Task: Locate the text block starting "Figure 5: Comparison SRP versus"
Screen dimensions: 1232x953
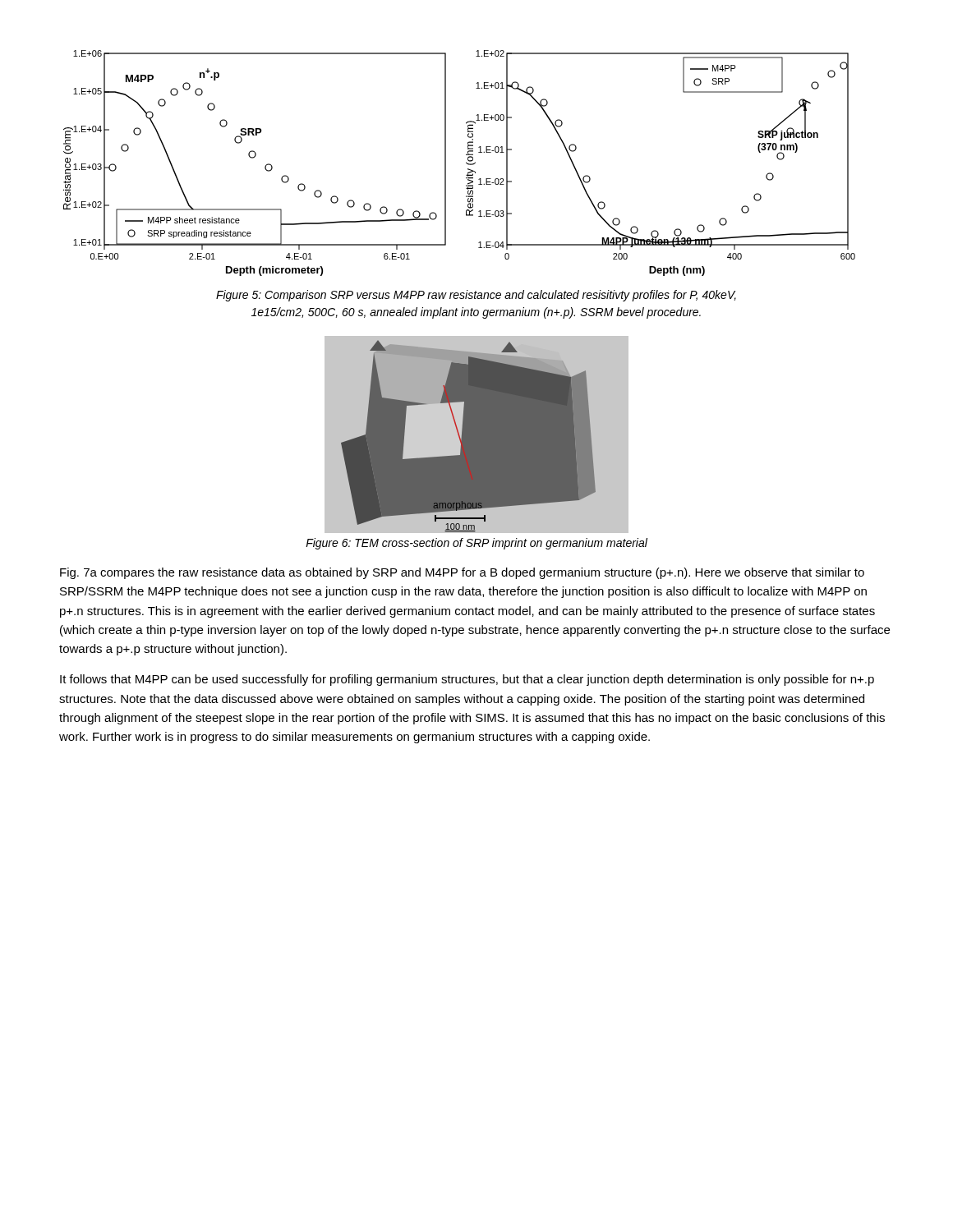Action: tap(476, 304)
